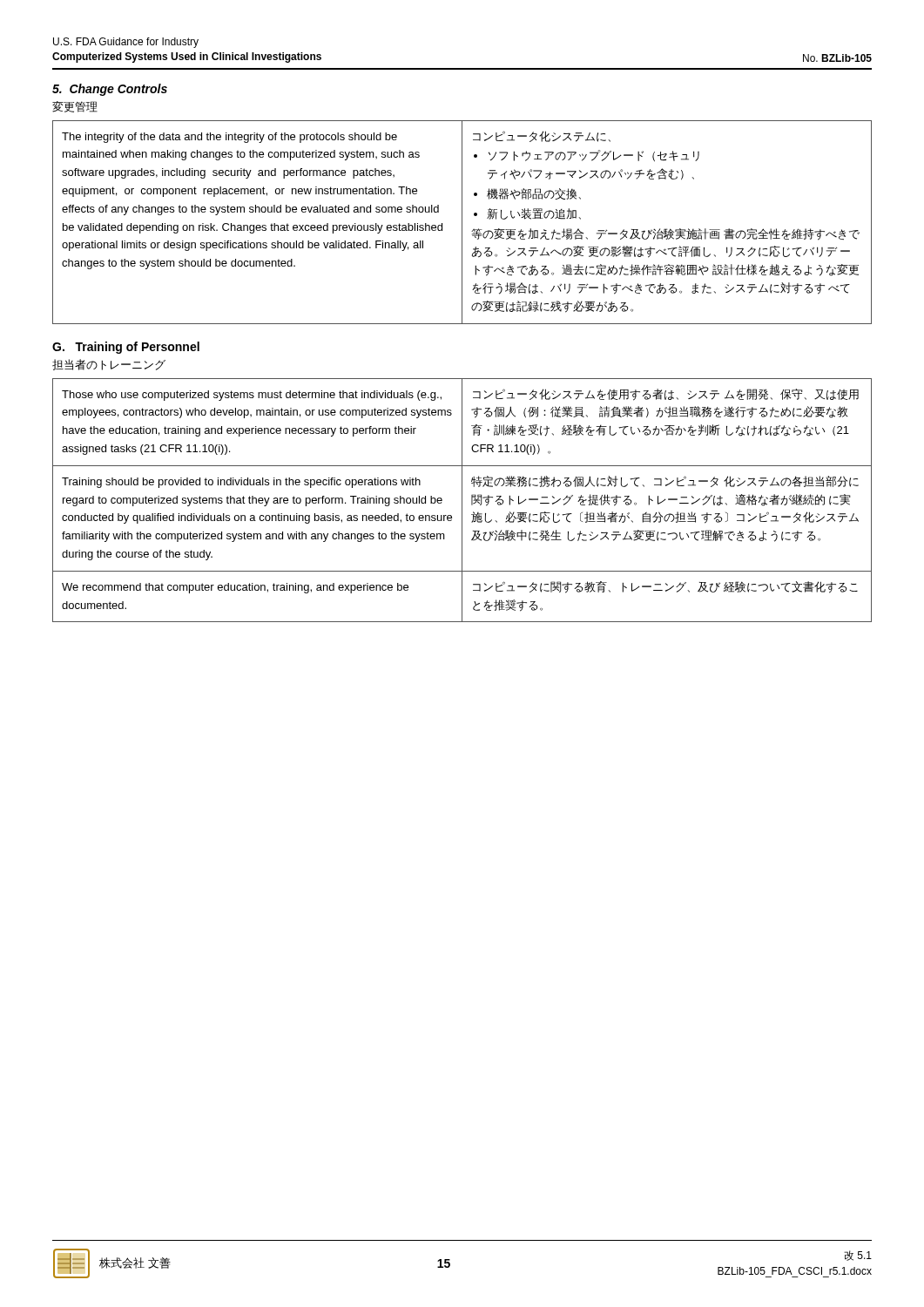Viewport: 924px width, 1307px height.
Task: Locate the text starting "5. Change Controls"
Action: [x=110, y=90]
